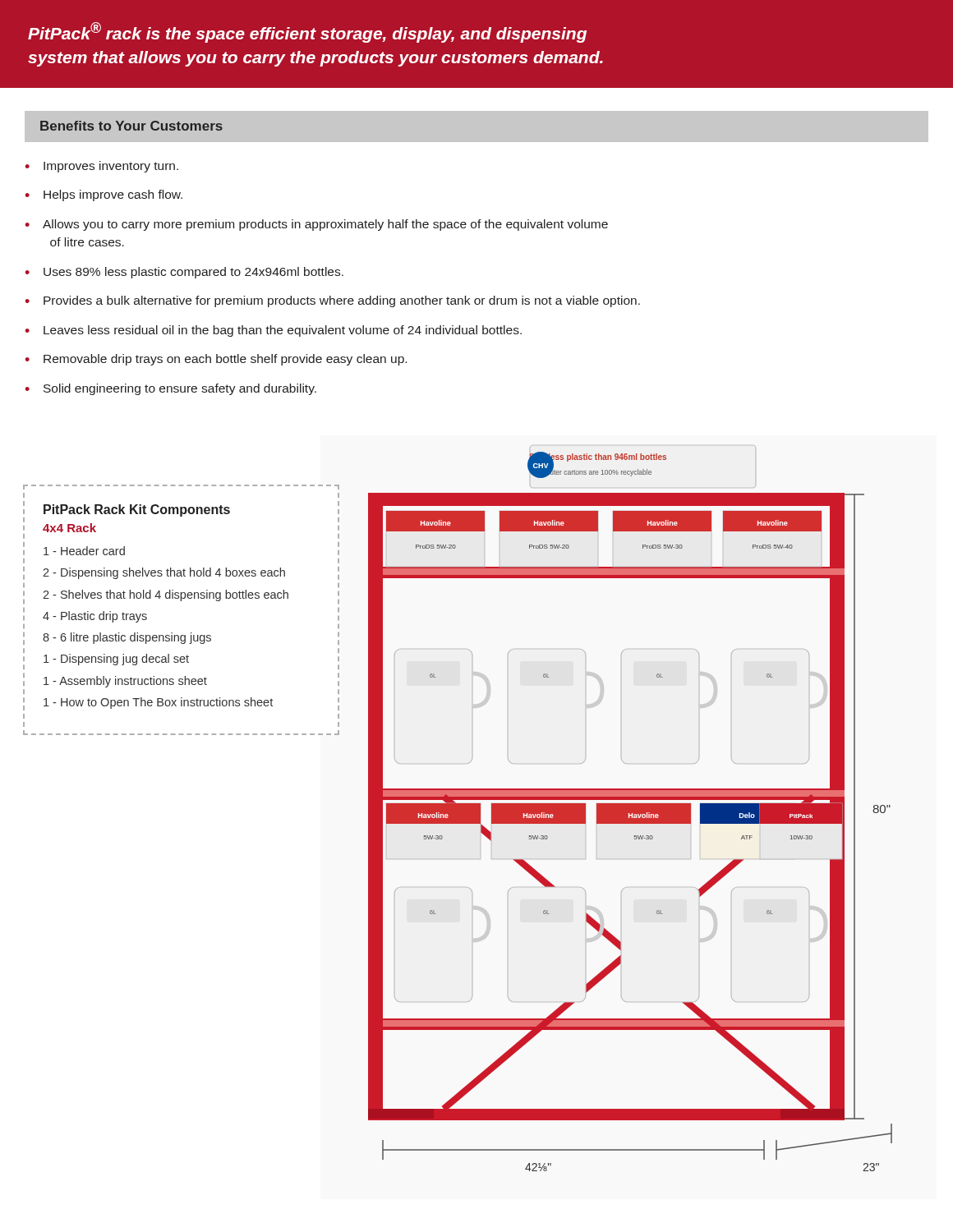Find the passage starting "Improves inventory turn."
Screen dimensions: 1232x953
pyautogui.click(x=111, y=165)
